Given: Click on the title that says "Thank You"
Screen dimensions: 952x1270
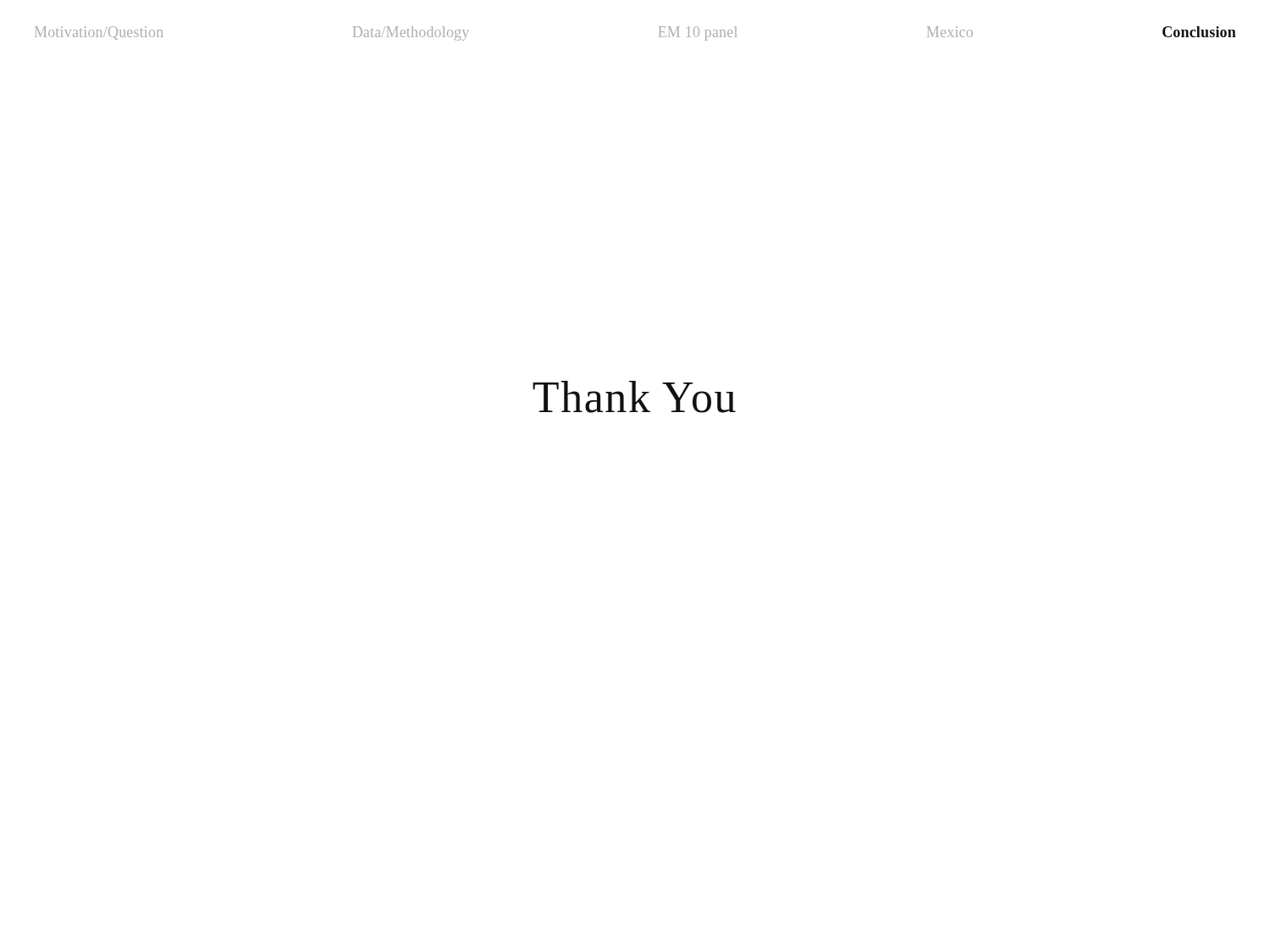Looking at the screenshot, I should (x=635, y=397).
